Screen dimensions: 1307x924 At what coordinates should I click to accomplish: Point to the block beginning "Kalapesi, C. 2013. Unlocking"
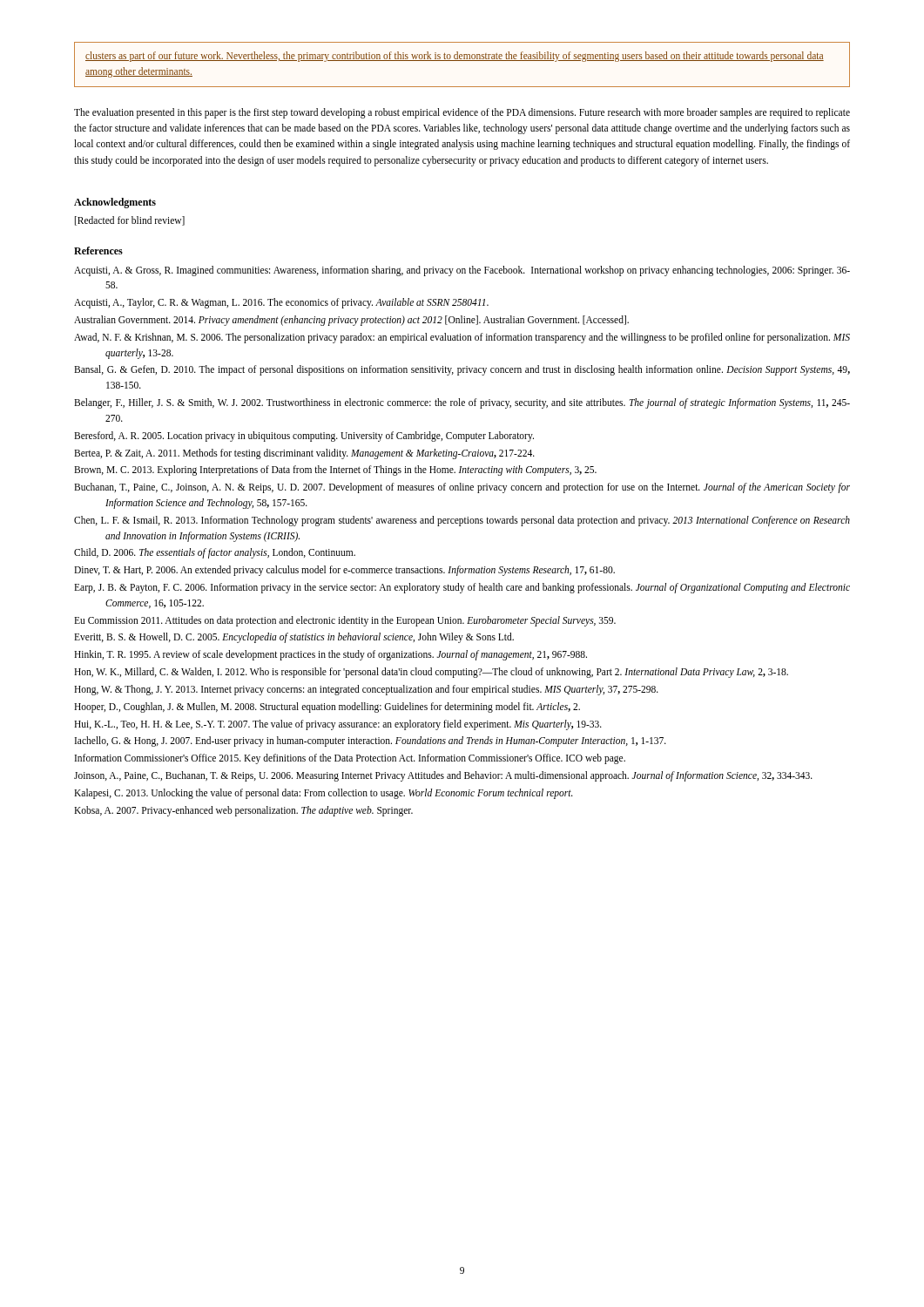[x=324, y=793]
